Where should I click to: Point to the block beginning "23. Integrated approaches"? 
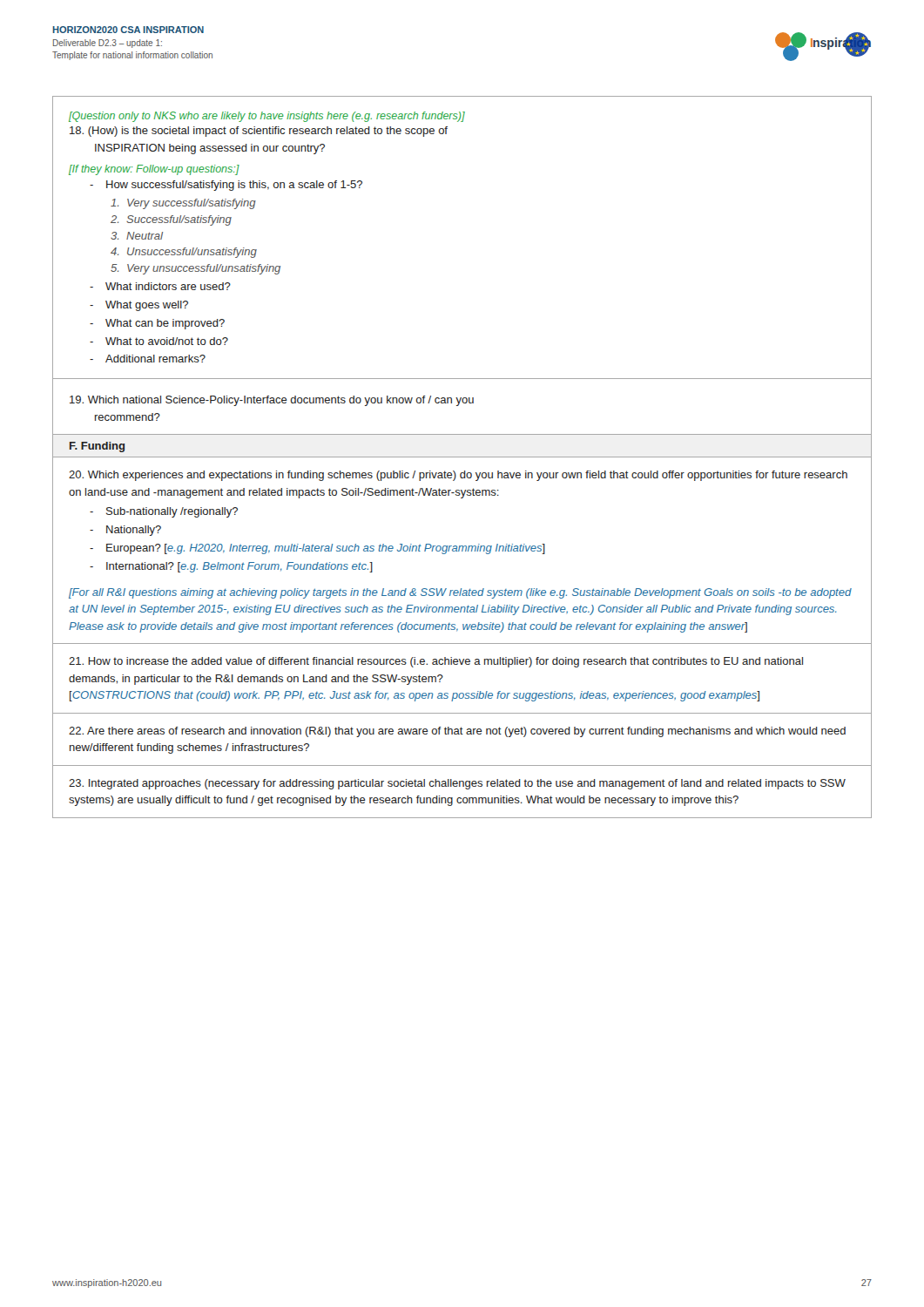[x=457, y=791]
